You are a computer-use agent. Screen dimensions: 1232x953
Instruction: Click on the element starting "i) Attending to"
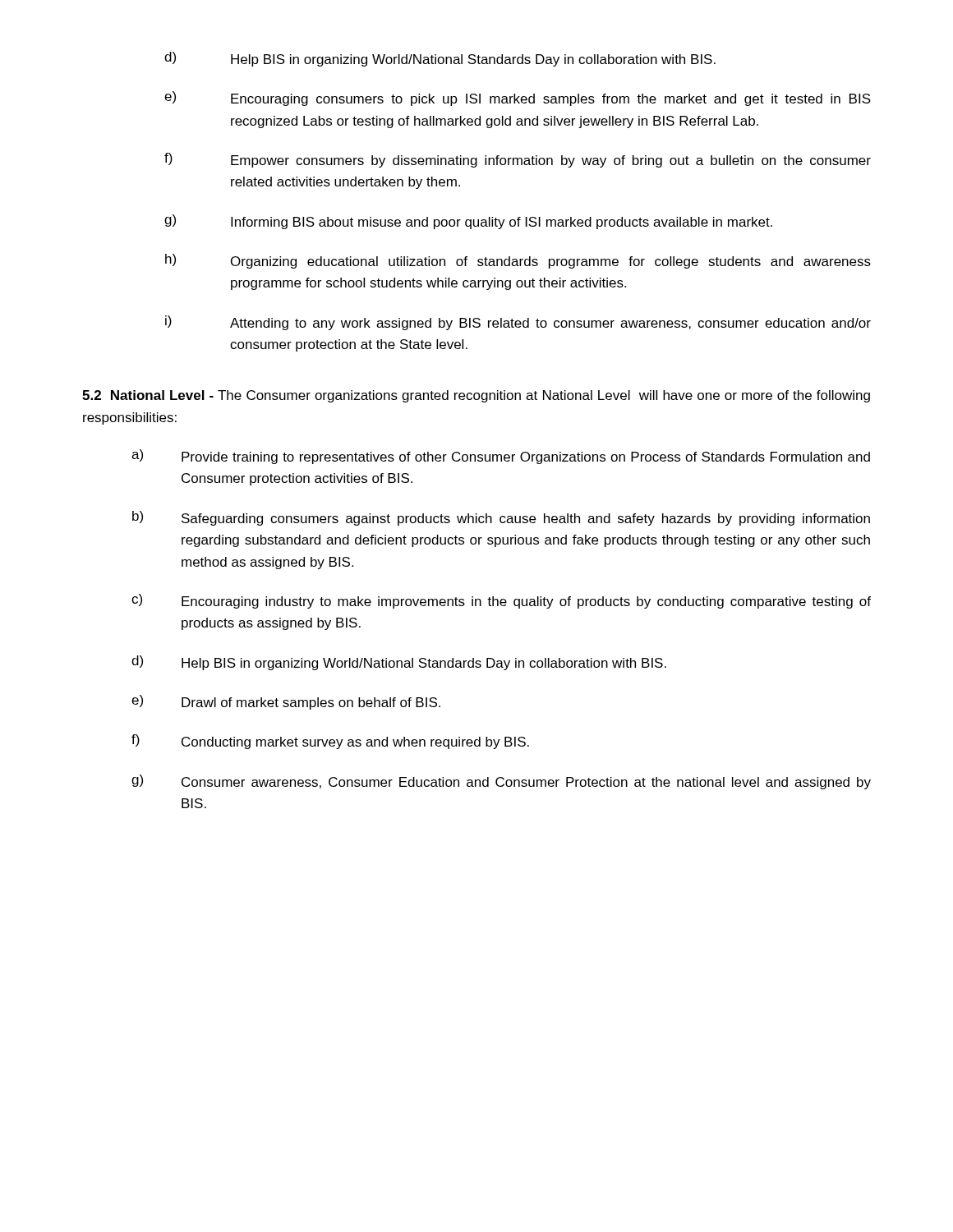point(518,334)
